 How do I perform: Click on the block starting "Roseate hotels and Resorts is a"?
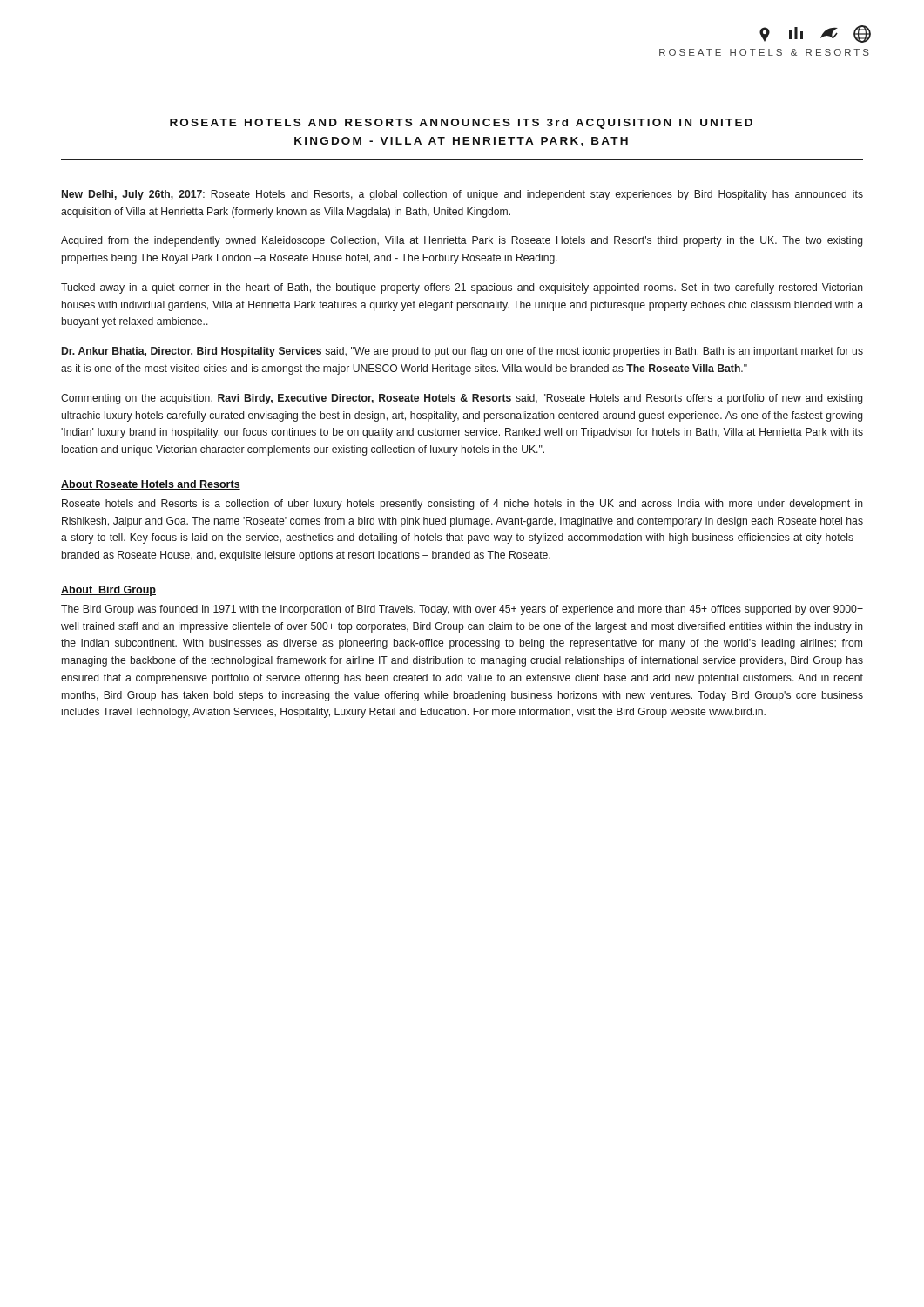coord(462,529)
